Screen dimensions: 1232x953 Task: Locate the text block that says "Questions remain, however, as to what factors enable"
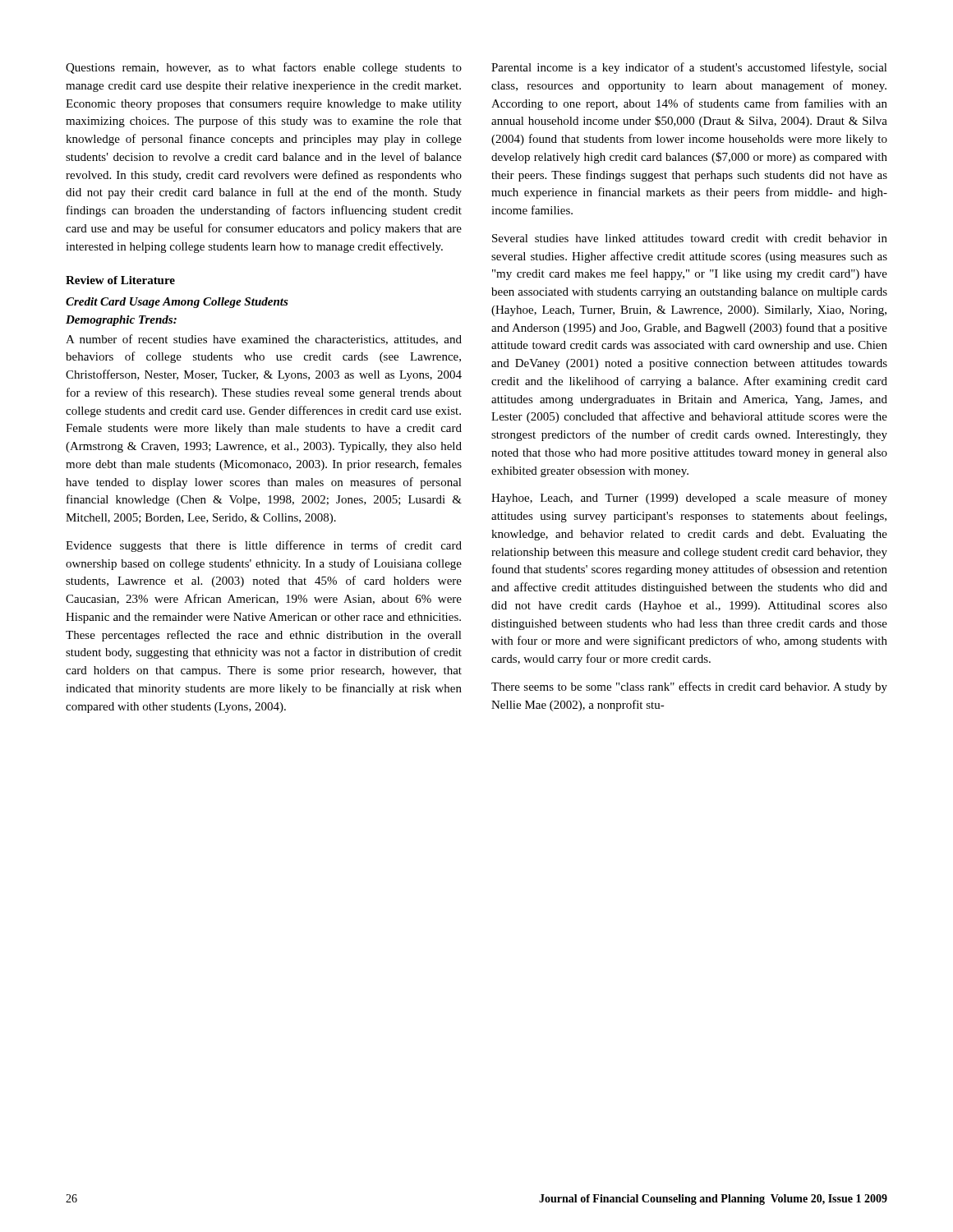click(264, 157)
